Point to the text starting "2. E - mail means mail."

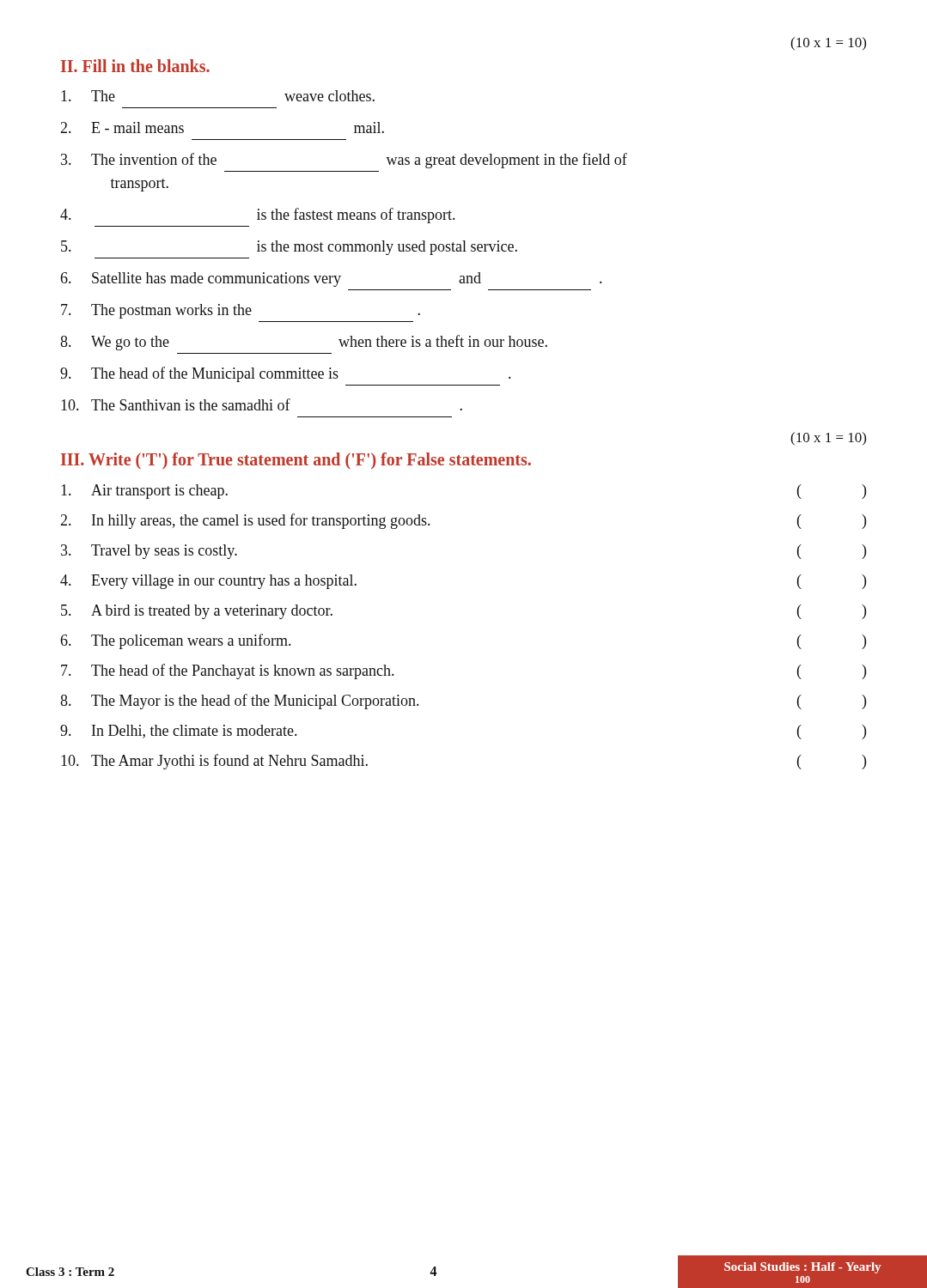127,128
